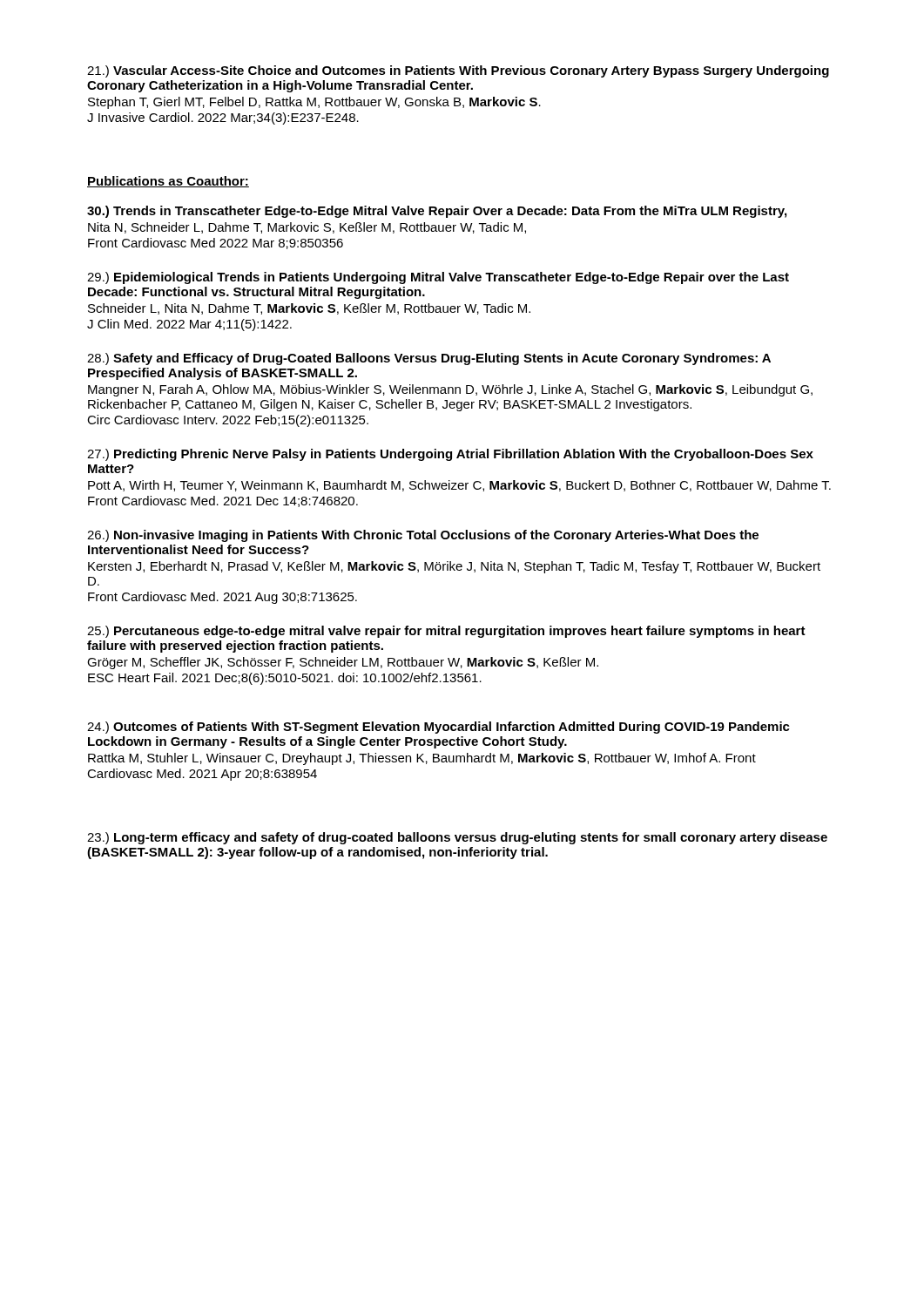Click where it says "Publications as Coauthor:"
This screenshot has height=1307, width=924.
(x=168, y=181)
